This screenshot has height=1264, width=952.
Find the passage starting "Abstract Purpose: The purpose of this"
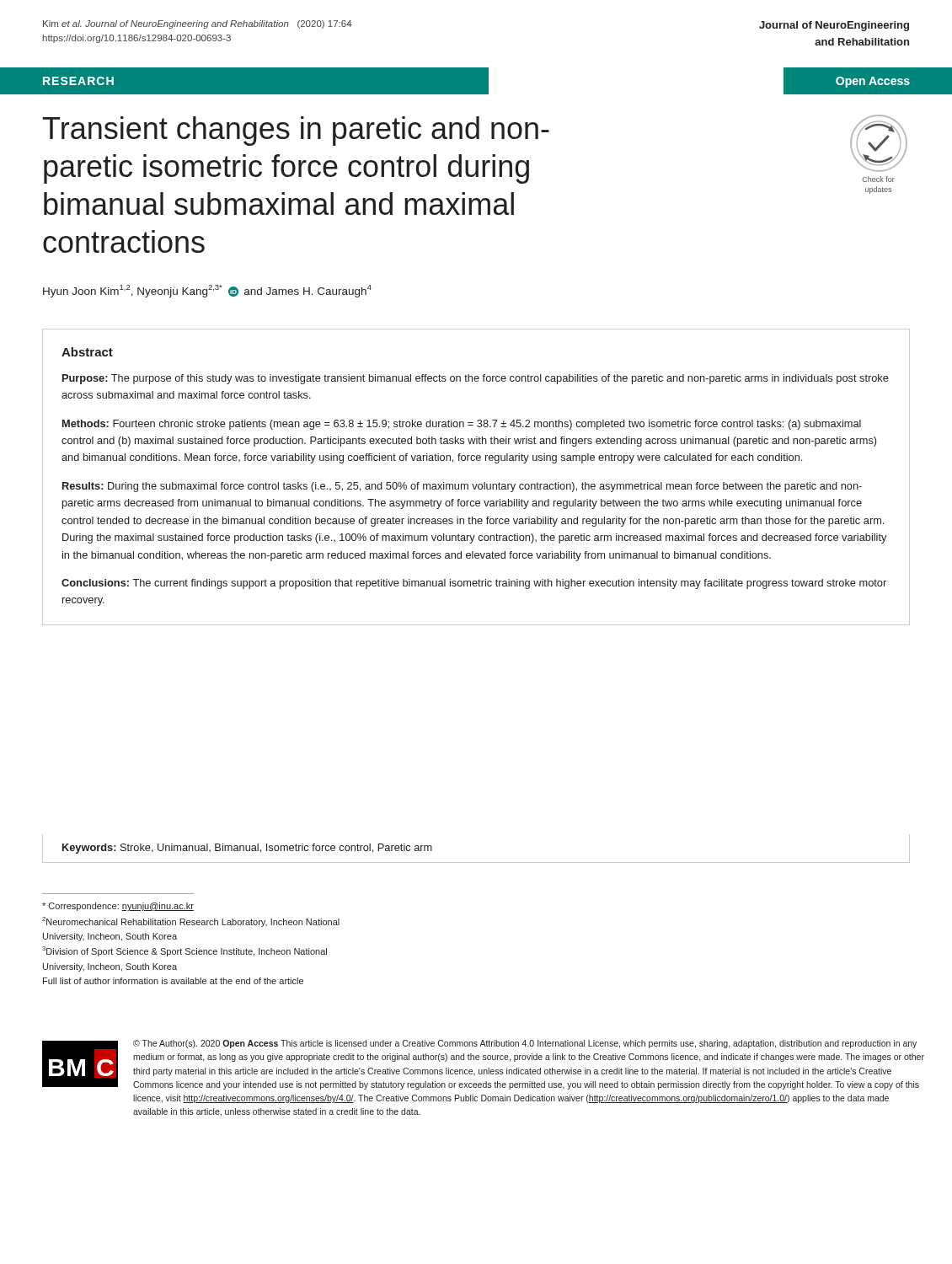tap(476, 477)
